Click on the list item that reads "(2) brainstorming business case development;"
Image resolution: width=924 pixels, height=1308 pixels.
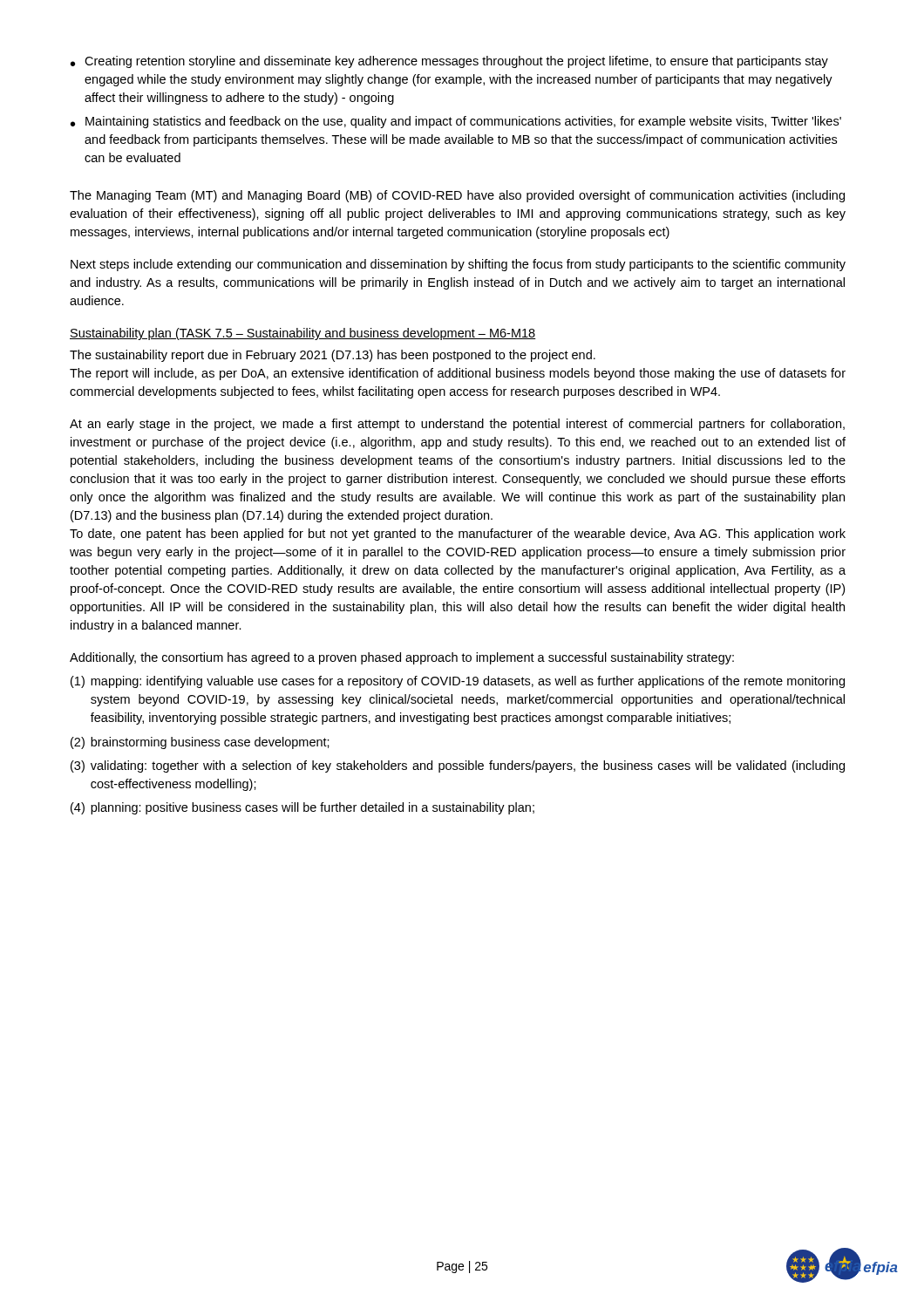[x=200, y=742]
